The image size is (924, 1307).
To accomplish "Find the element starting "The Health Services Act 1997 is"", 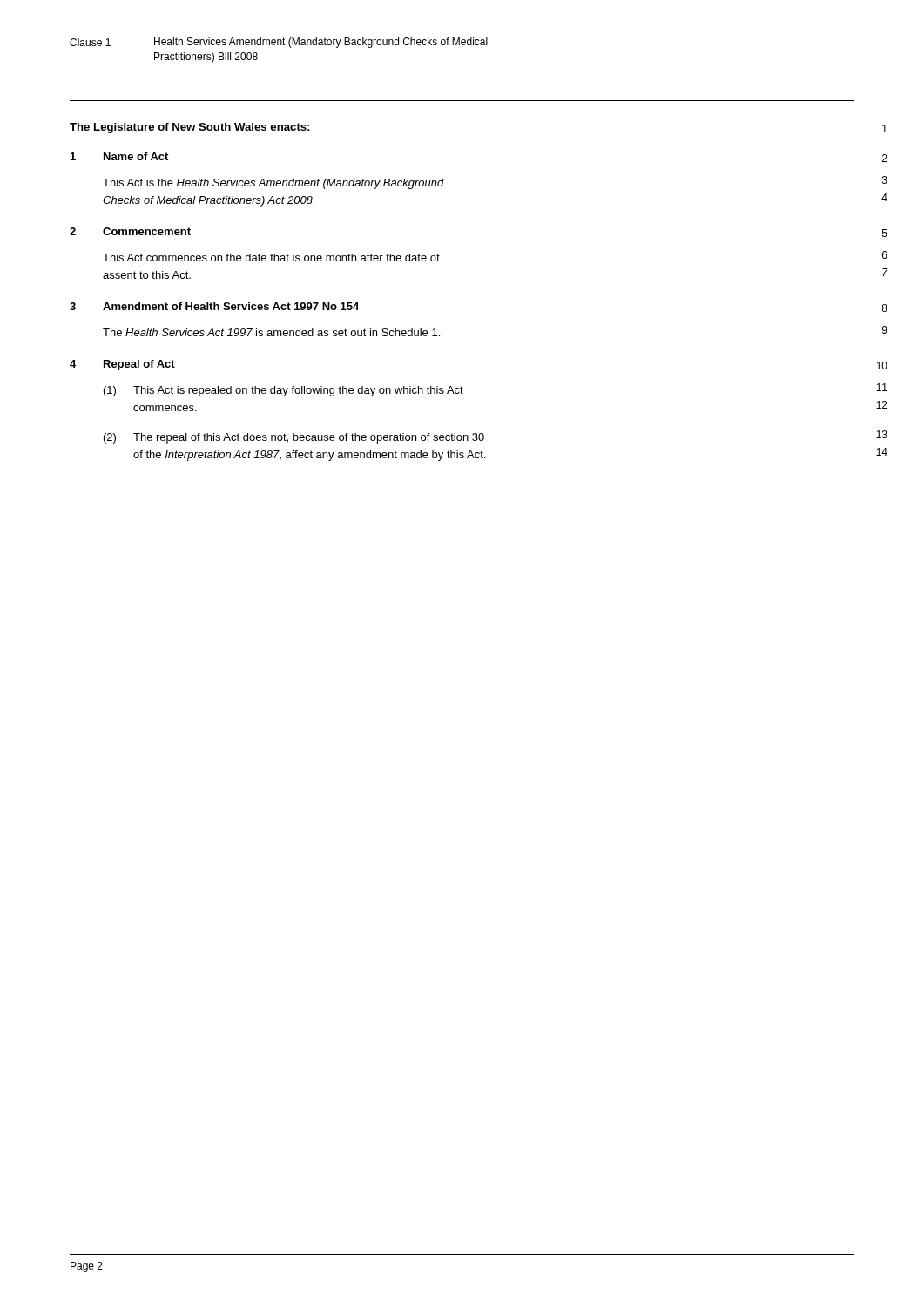I will point(272,332).
